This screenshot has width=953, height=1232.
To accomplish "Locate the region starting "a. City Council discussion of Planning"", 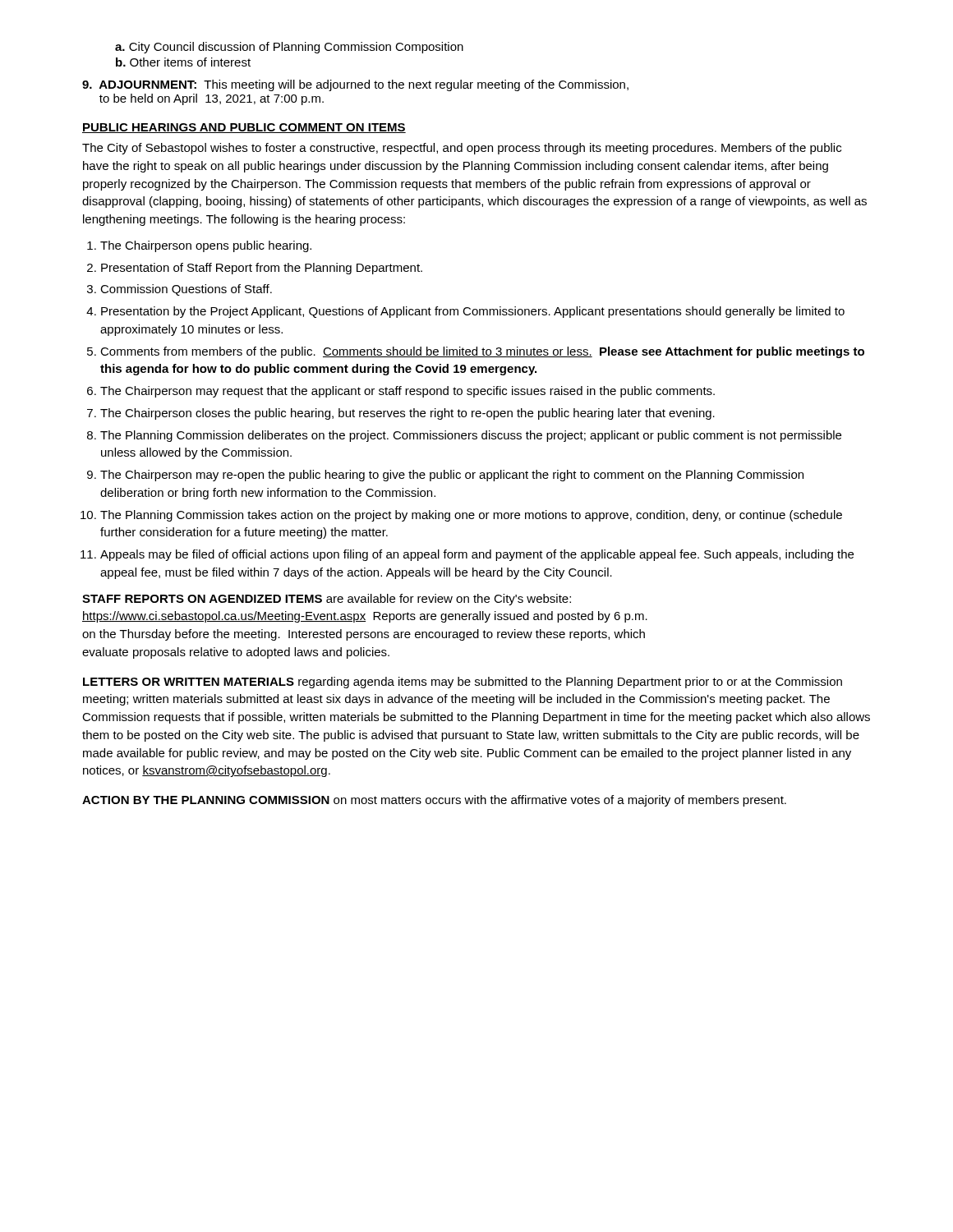I will point(289,46).
